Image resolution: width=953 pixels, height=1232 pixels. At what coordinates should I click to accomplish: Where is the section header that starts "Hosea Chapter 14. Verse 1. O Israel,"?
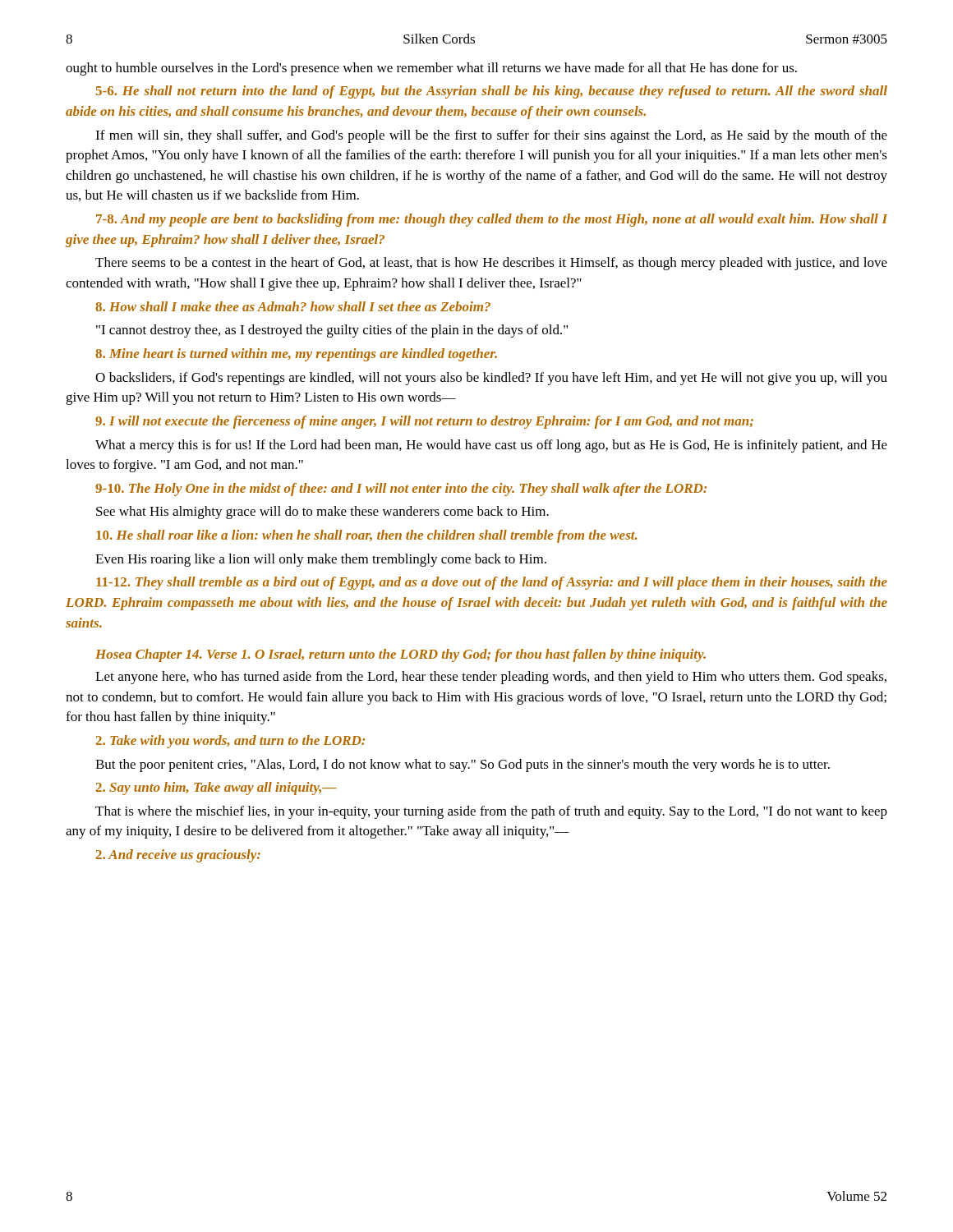coord(476,655)
